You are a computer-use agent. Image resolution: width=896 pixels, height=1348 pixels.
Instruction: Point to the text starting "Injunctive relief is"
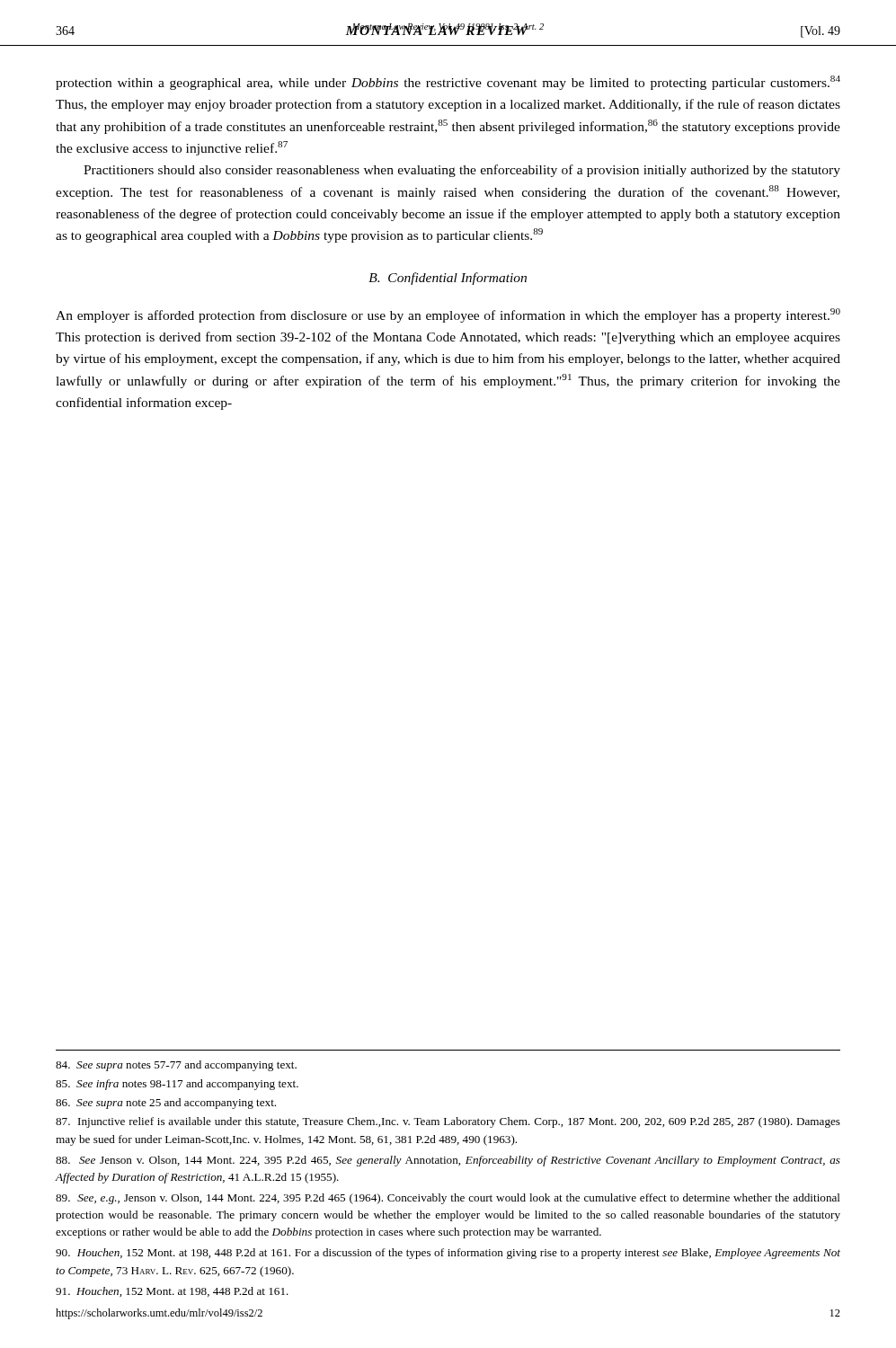(448, 1130)
